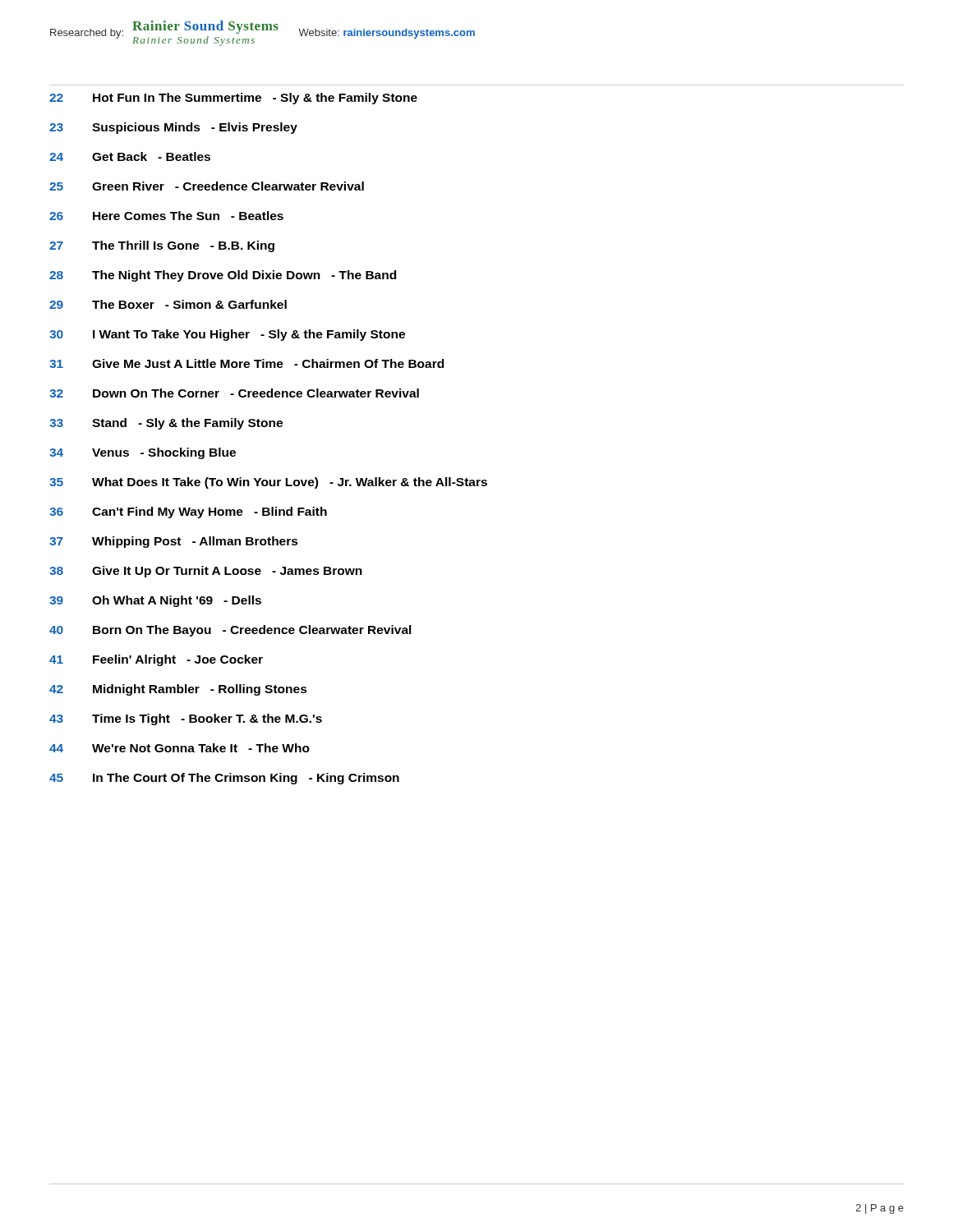Locate the list item containing "33 Stand - Sly &"

click(166, 423)
